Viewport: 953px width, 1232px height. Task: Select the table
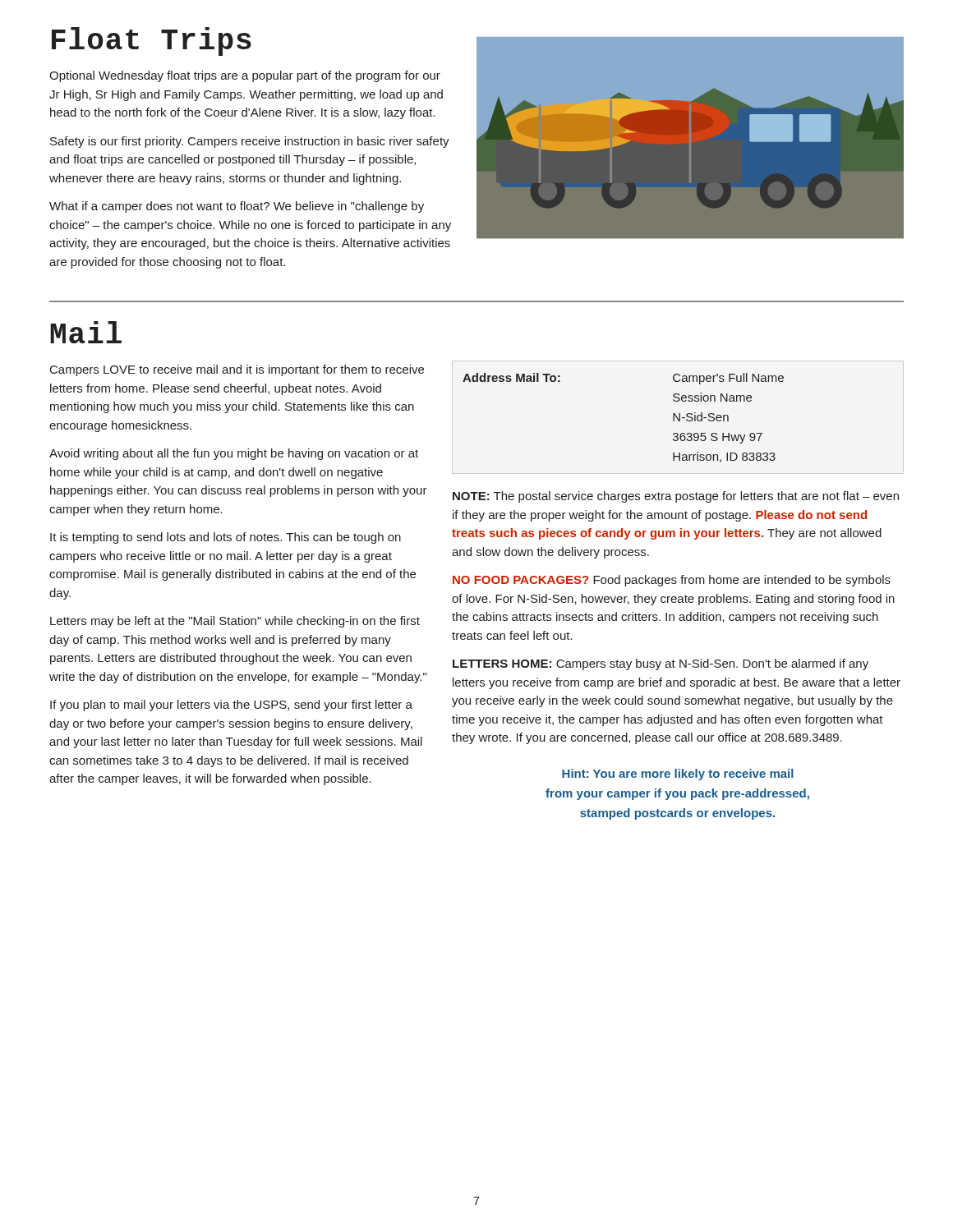(678, 417)
